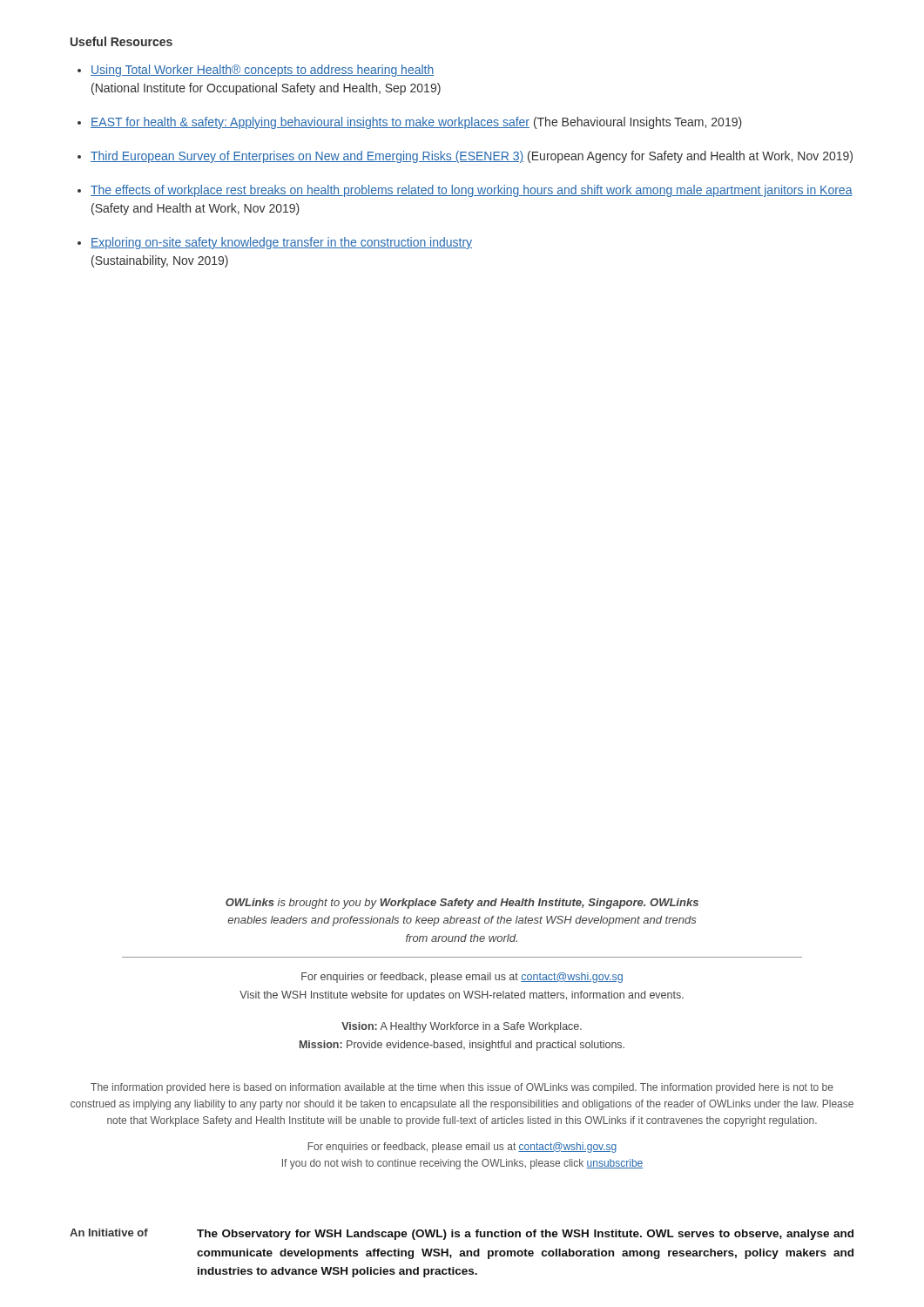This screenshot has width=924, height=1307.
Task: Find the block on this page that starts "Using Total Worker Health® concepts to address hearing"
Action: point(266,79)
